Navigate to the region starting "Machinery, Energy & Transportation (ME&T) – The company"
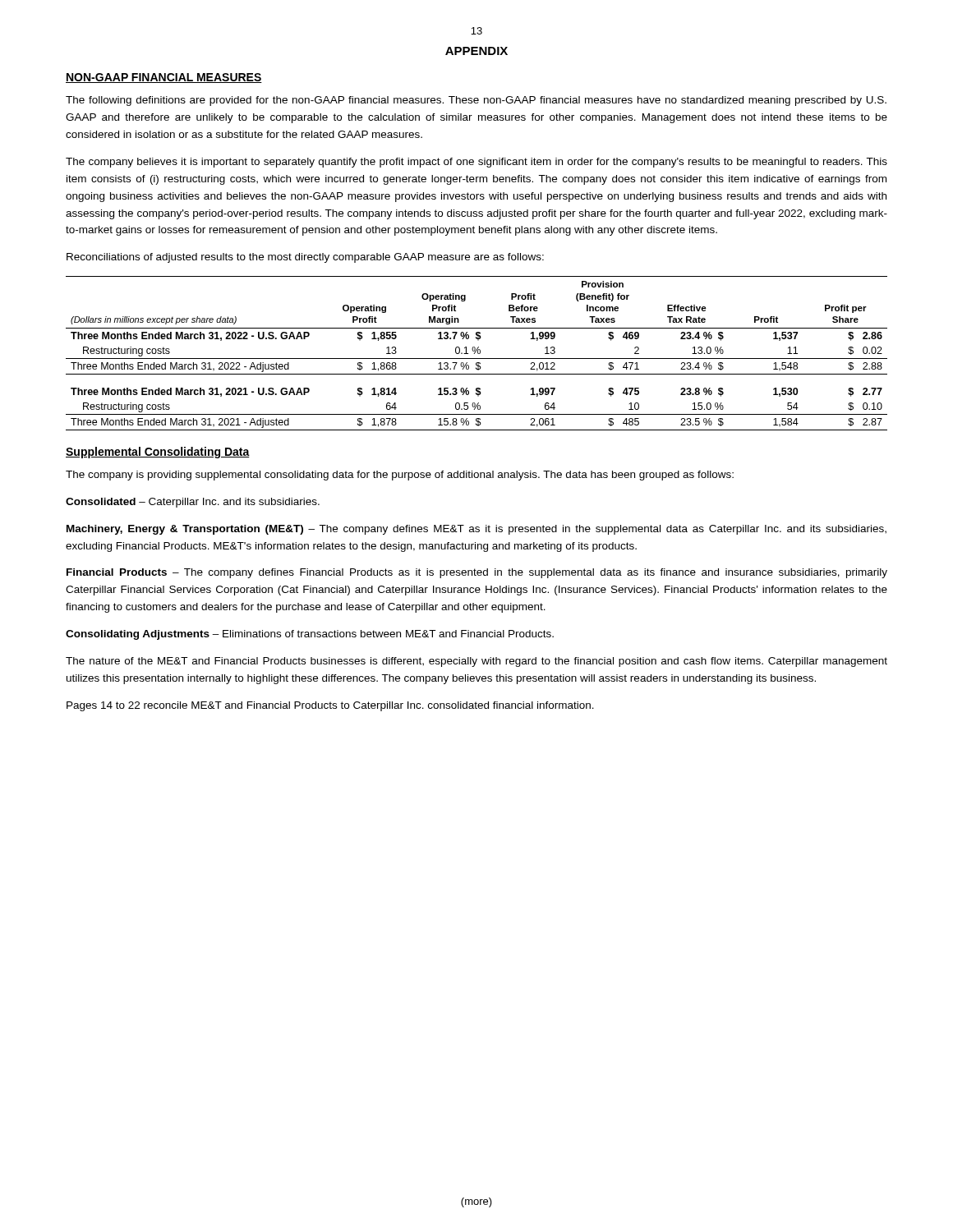Screen dimensions: 1232x953 coord(476,537)
